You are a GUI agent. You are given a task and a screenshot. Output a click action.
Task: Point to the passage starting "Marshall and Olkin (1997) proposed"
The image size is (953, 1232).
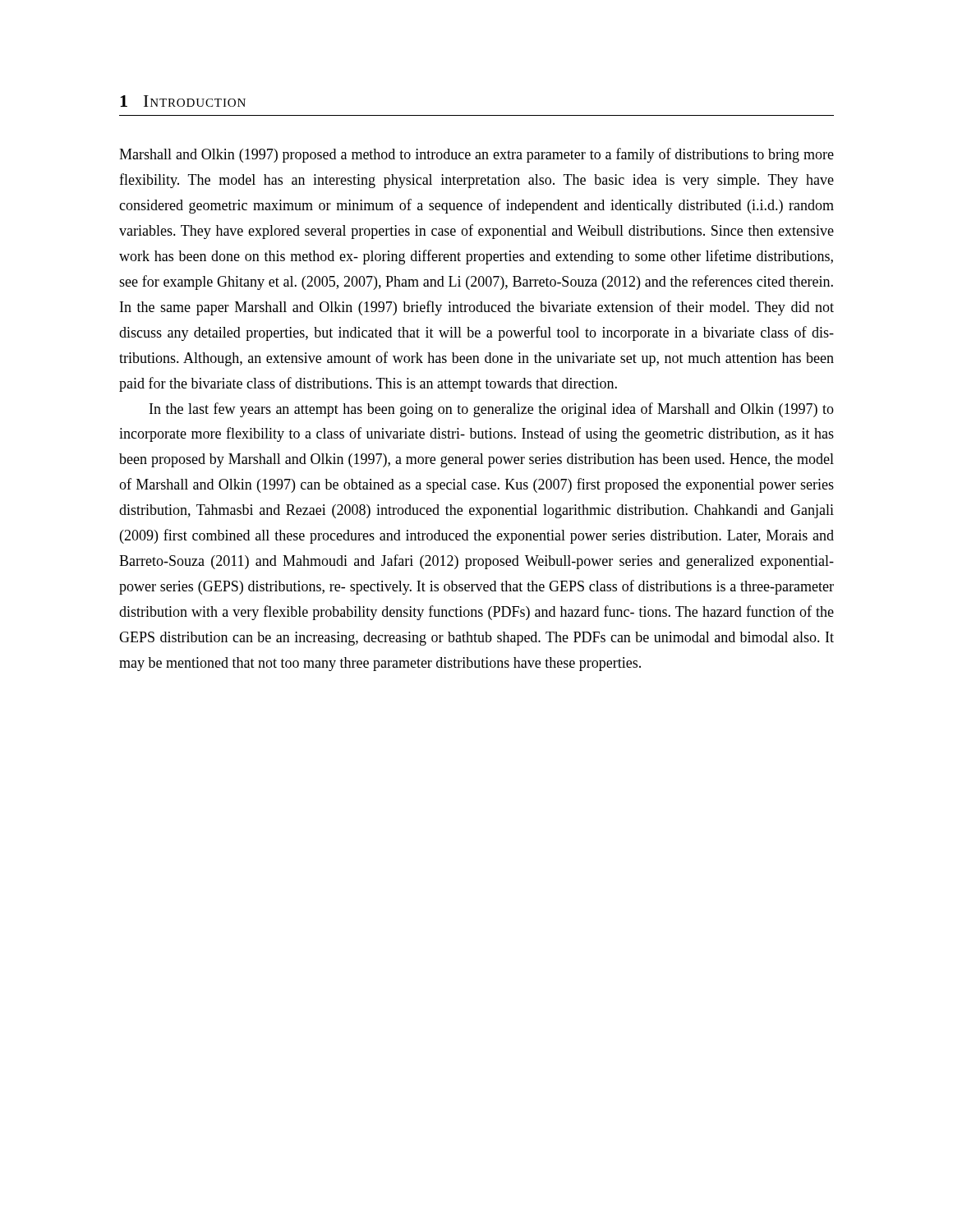(476, 409)
